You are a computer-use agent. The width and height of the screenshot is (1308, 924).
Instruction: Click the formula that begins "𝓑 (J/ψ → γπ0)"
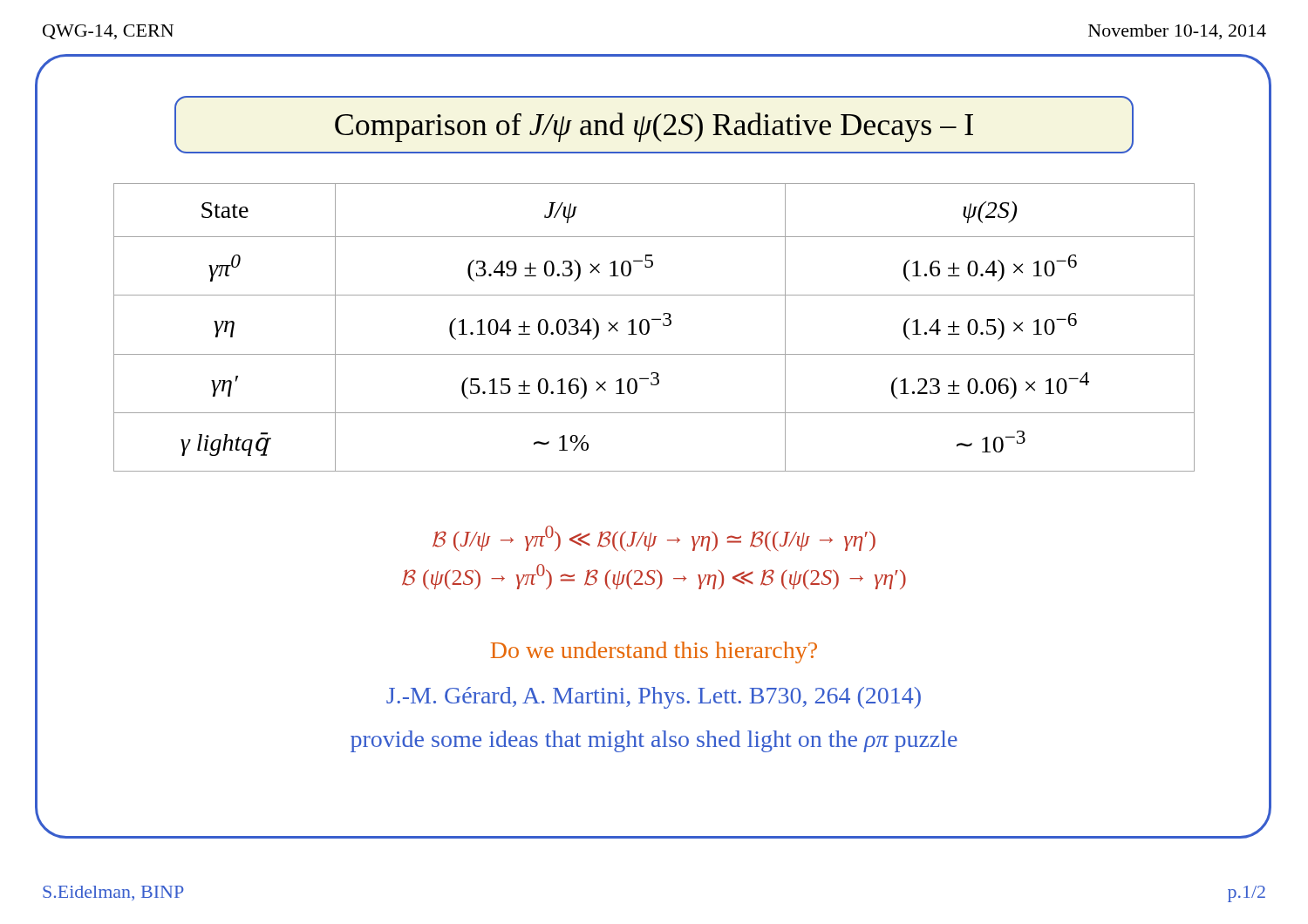654,536
